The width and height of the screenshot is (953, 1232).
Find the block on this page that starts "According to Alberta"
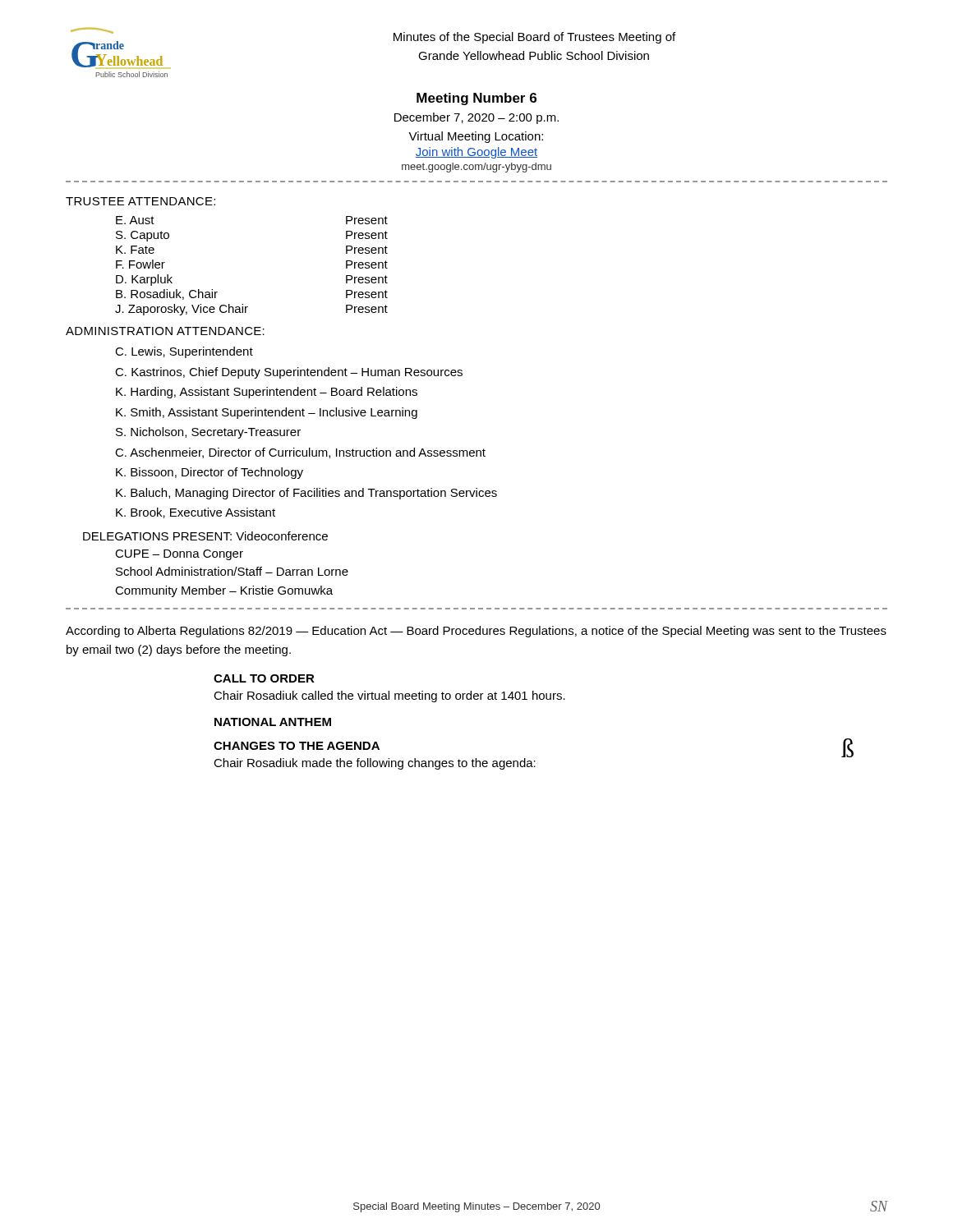click(476, 640)
